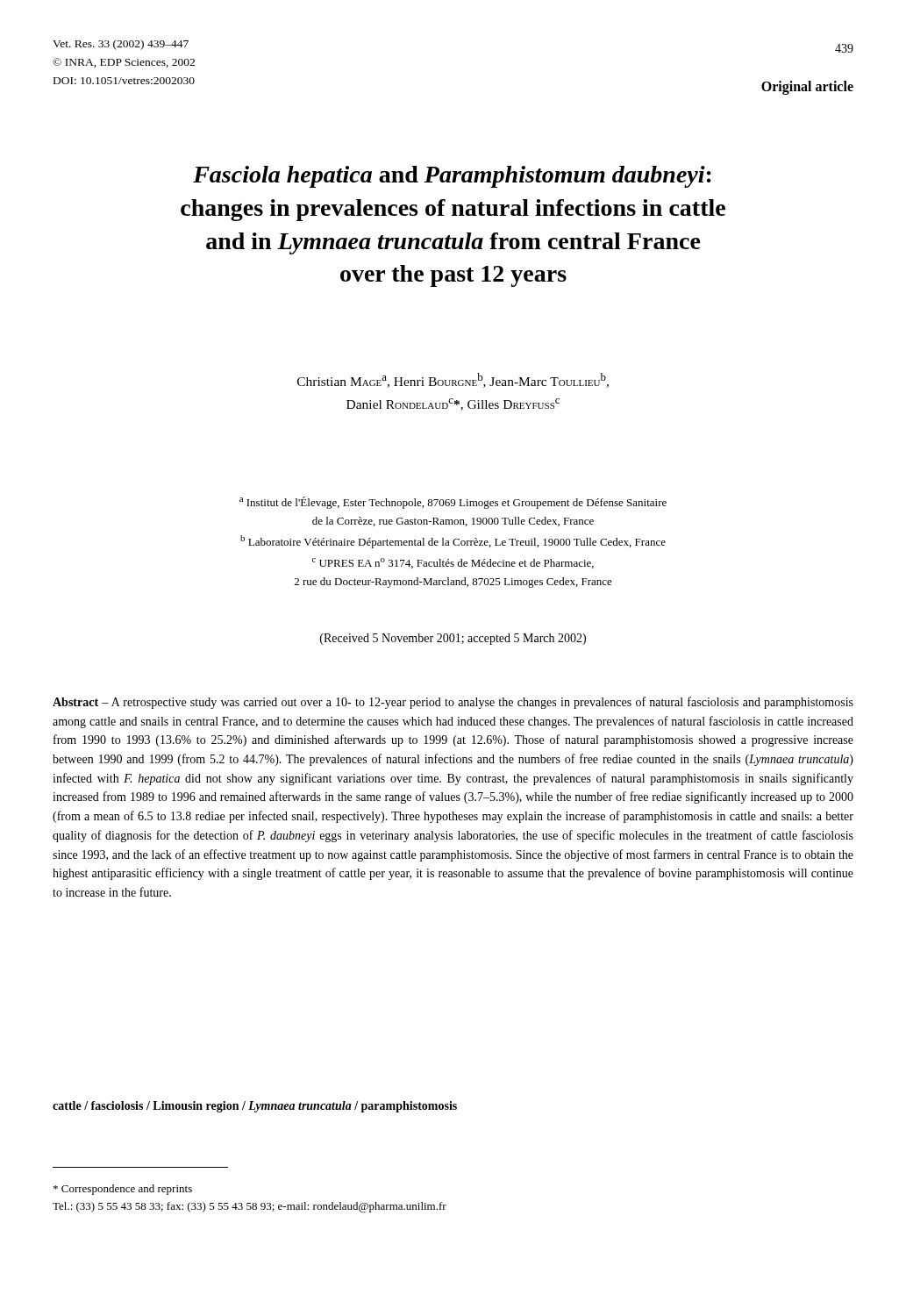The height and width of the screenshot is (1316, 906).
Task: Locate the text block that says "Abstract – A retrospective study was carried out"
Action: tap(453, 797)
